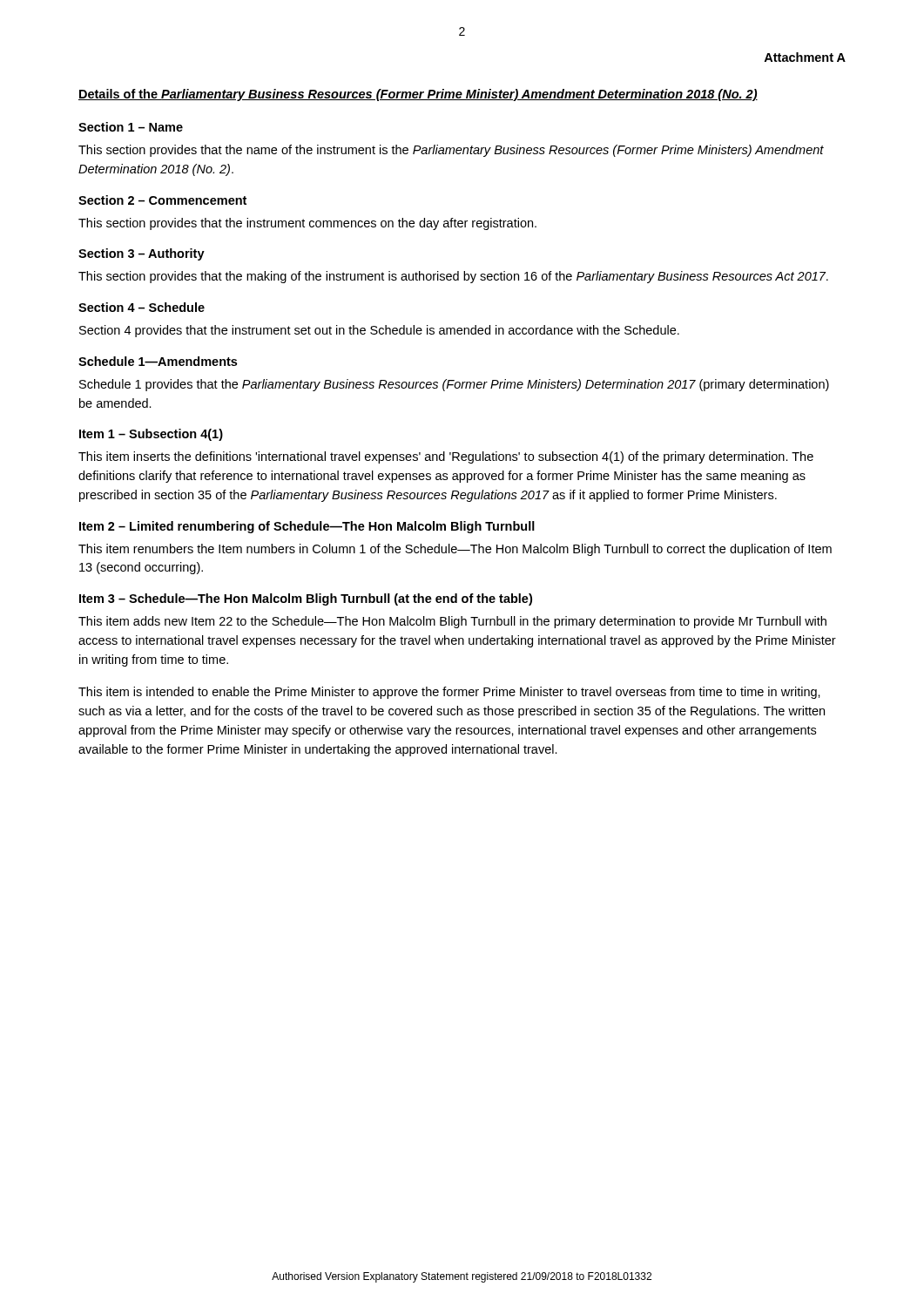This screenshot has width=924, height=1307.
Task: Locate the block of text that opens with "Schedule 1 provides that the Parliamentary"
Action: [462, 394]
